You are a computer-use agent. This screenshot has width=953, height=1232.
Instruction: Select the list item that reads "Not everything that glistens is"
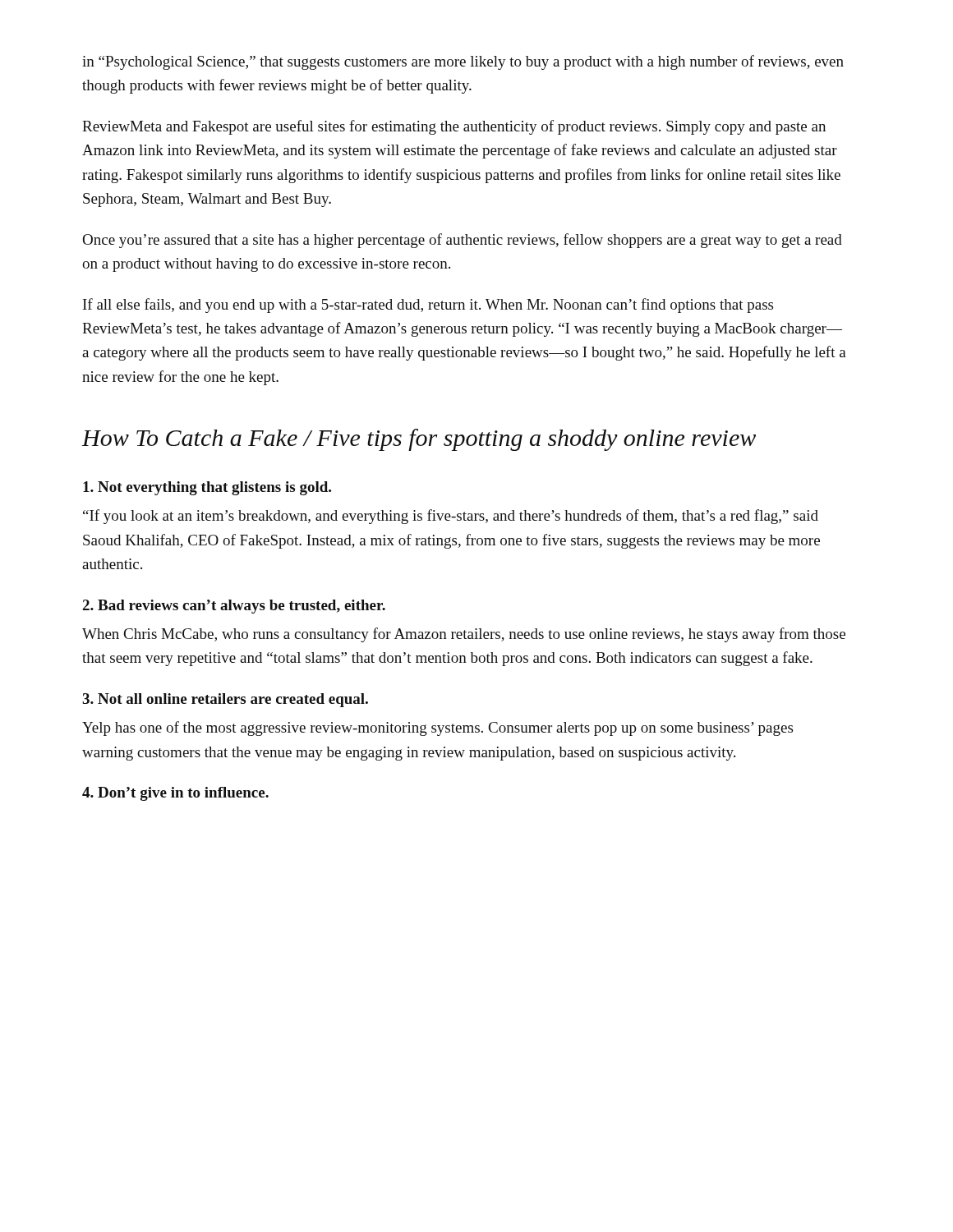point(207,486)
